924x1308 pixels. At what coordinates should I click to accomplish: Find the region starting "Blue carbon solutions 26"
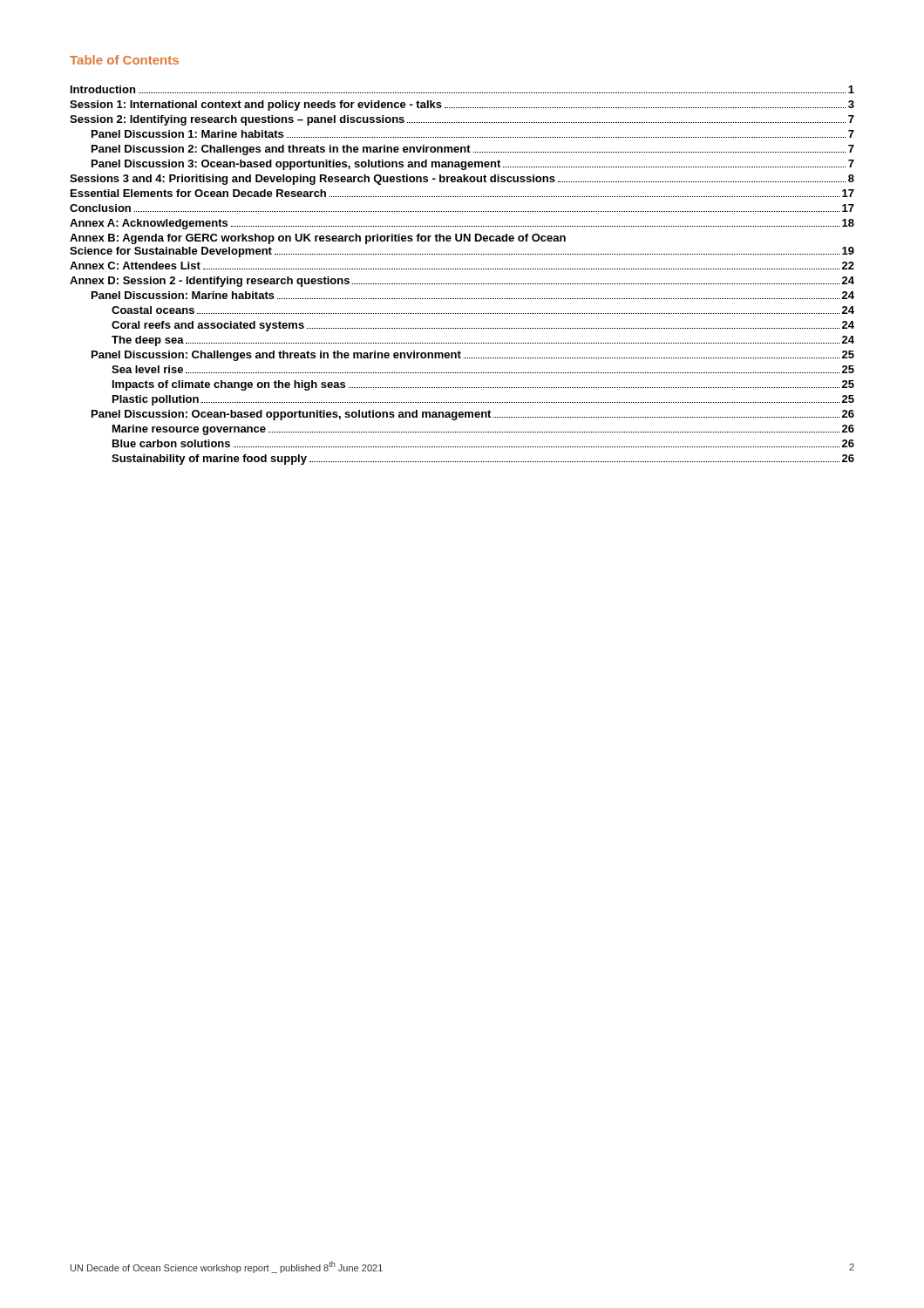(x=483, y=443)
